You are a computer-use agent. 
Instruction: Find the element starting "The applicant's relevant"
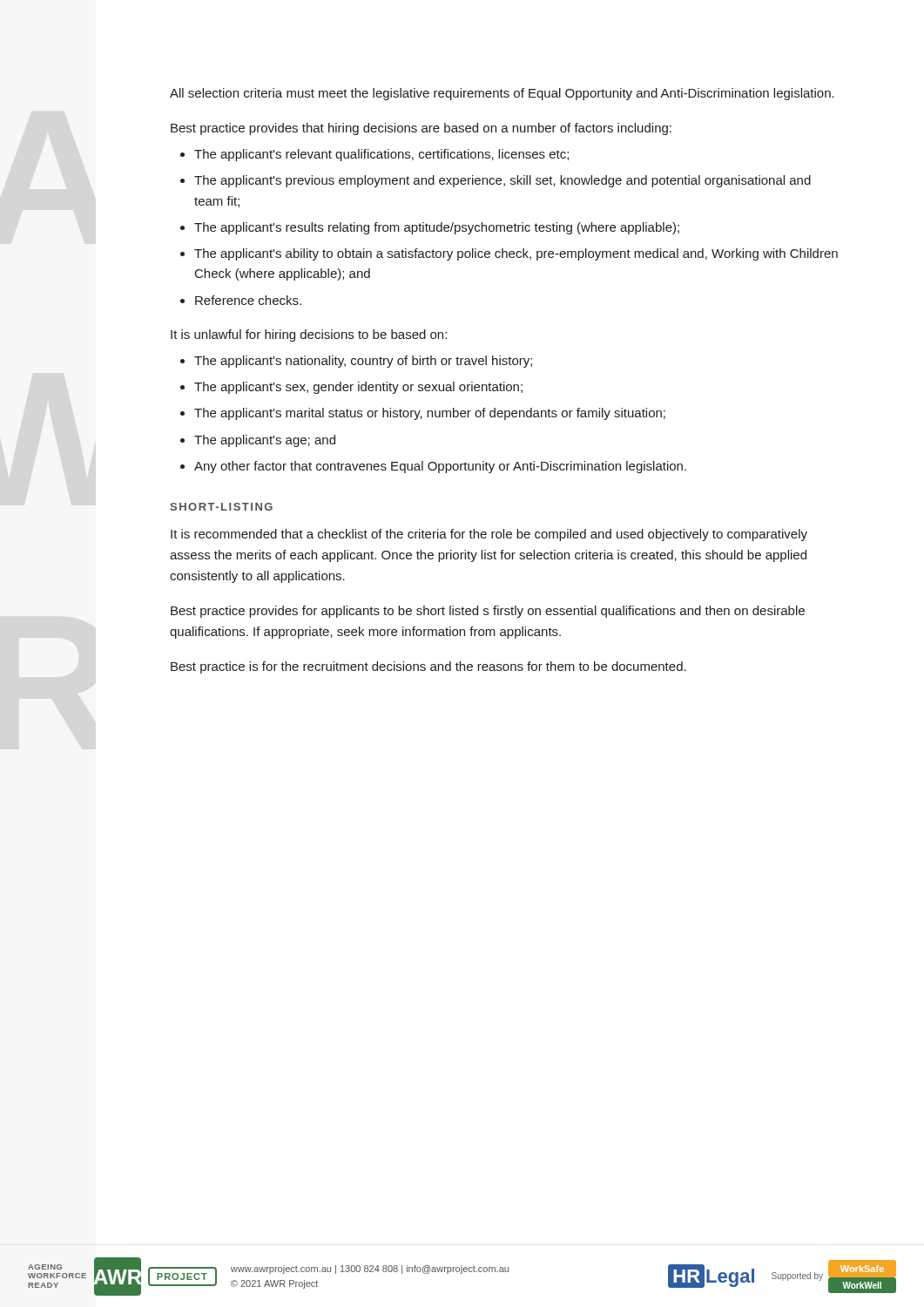point(382,154)
